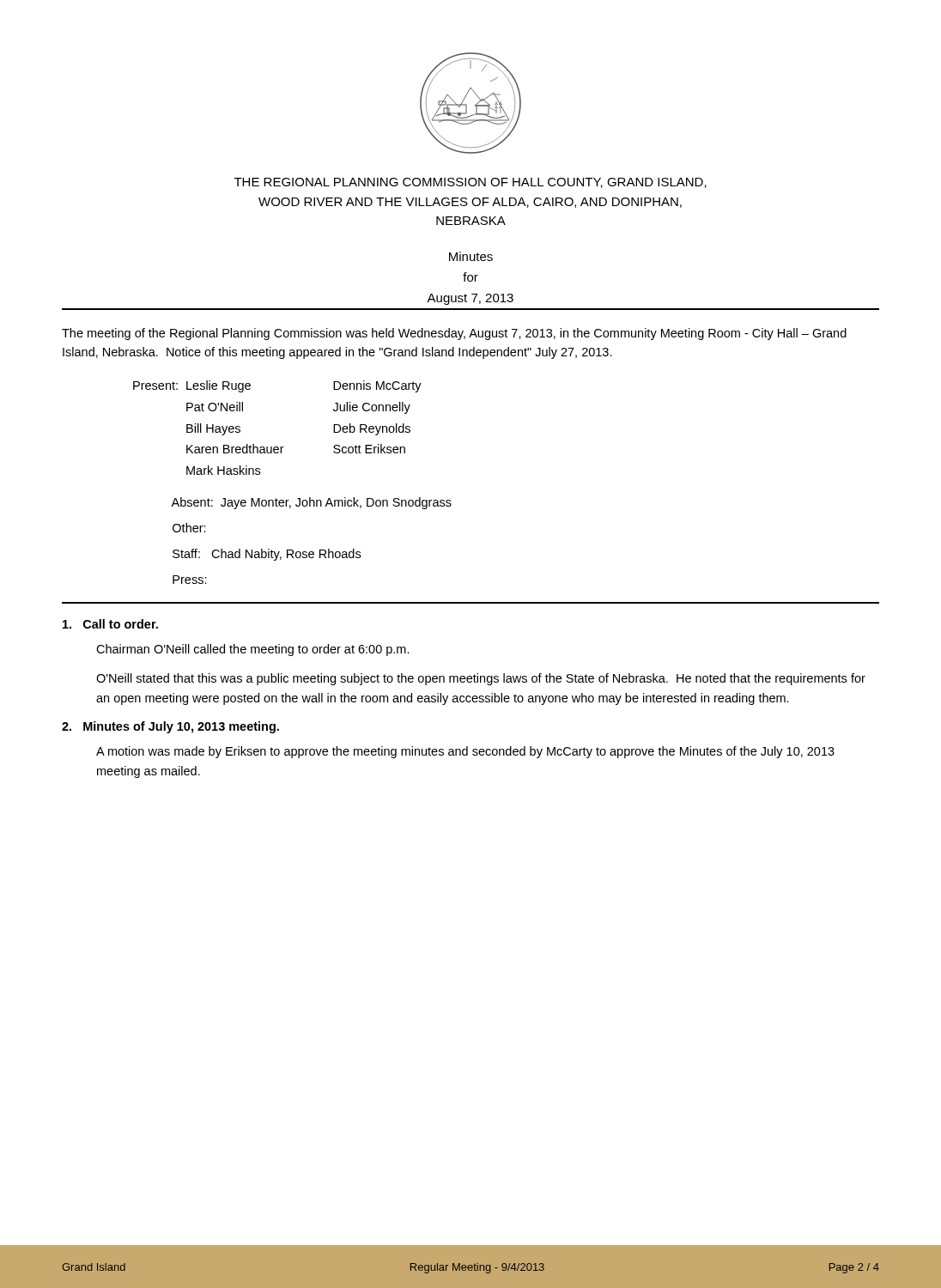The width and height of the screenshot is (941, 1288).
Task: Select the title that says "THE REGIONAL PLANNING COMMISSION"
Action: click(x=470, y=201)
